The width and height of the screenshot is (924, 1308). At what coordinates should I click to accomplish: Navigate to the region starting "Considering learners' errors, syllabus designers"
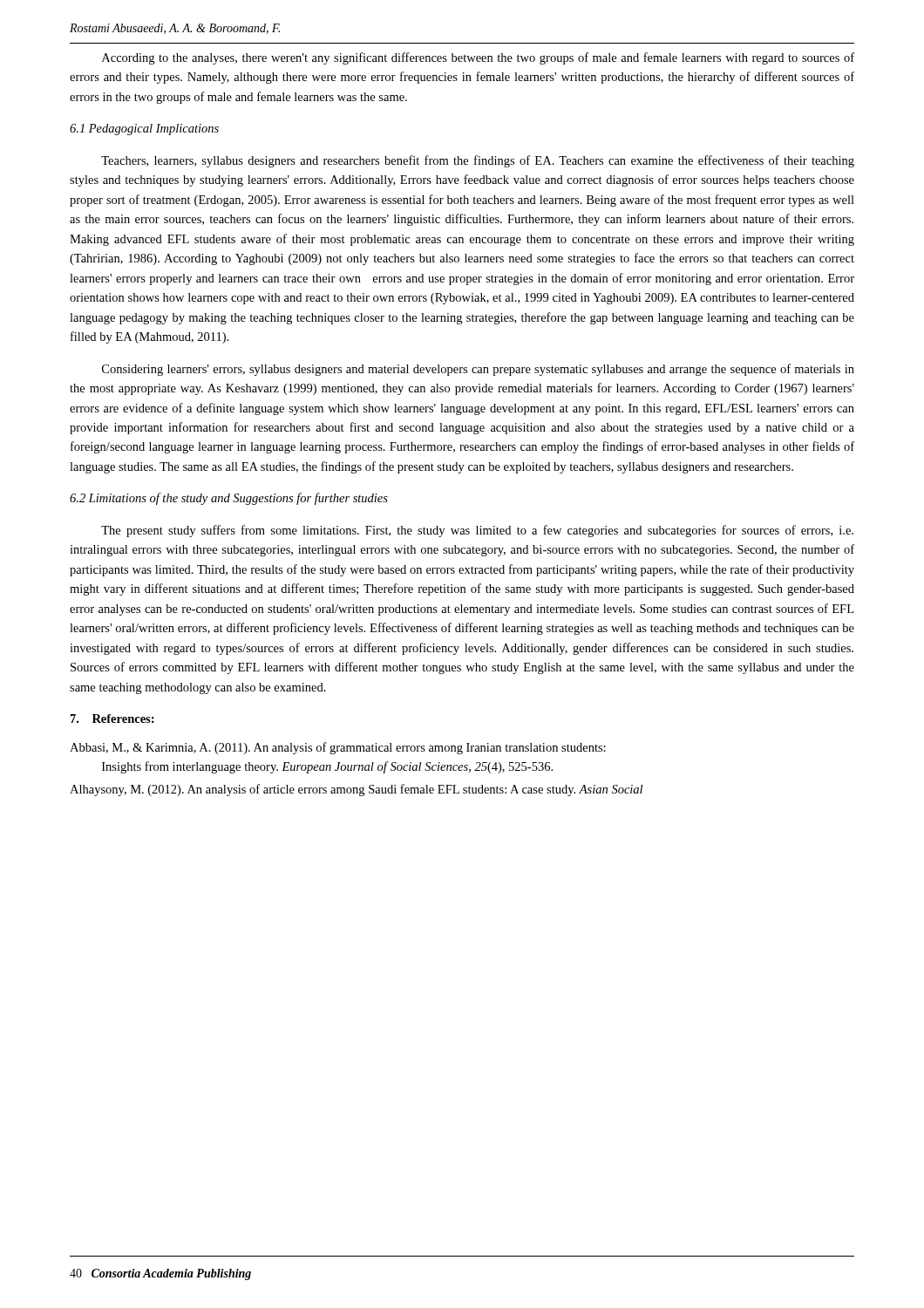(462, 418)
